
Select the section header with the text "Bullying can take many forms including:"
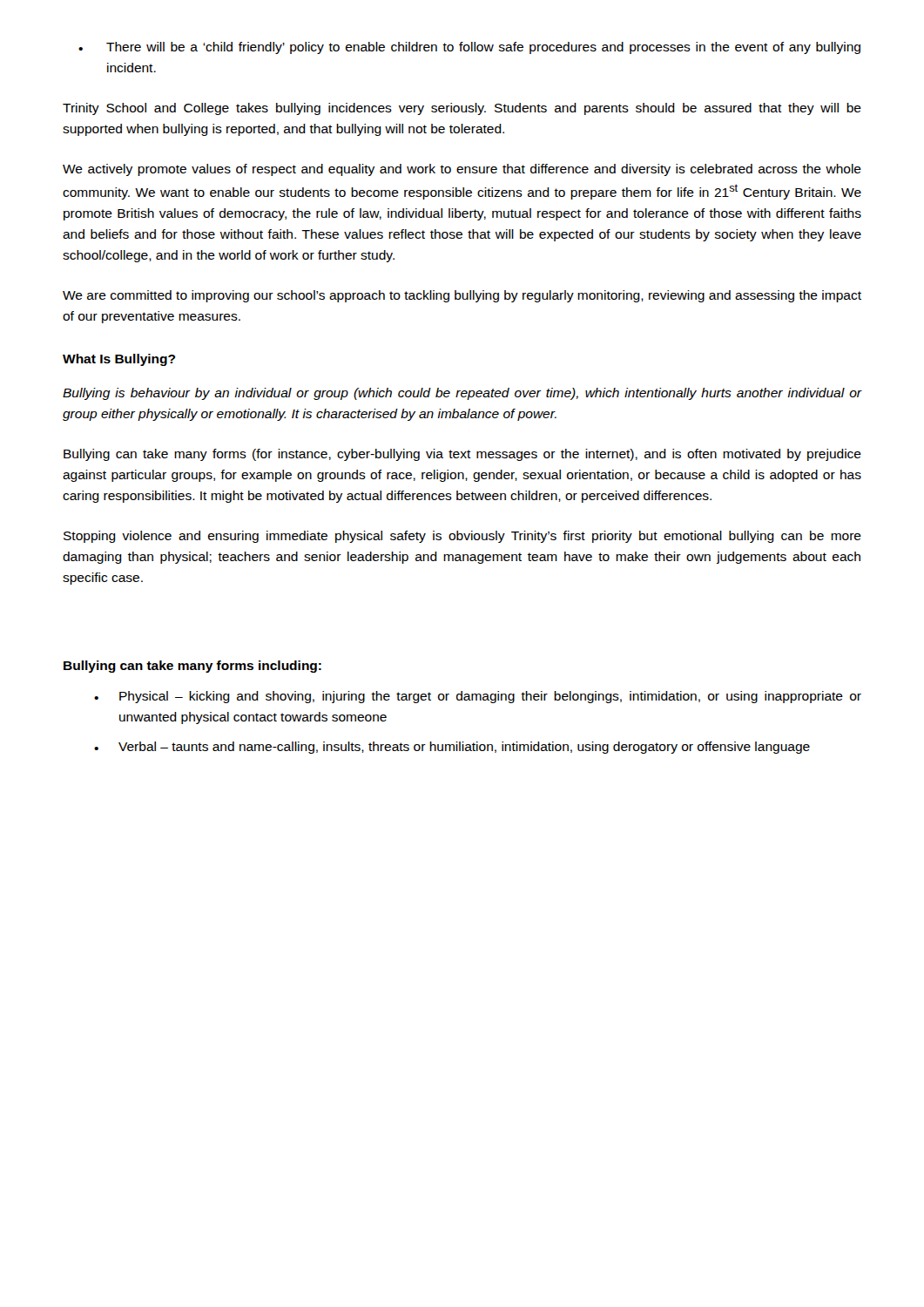click(x=192, y=666)
